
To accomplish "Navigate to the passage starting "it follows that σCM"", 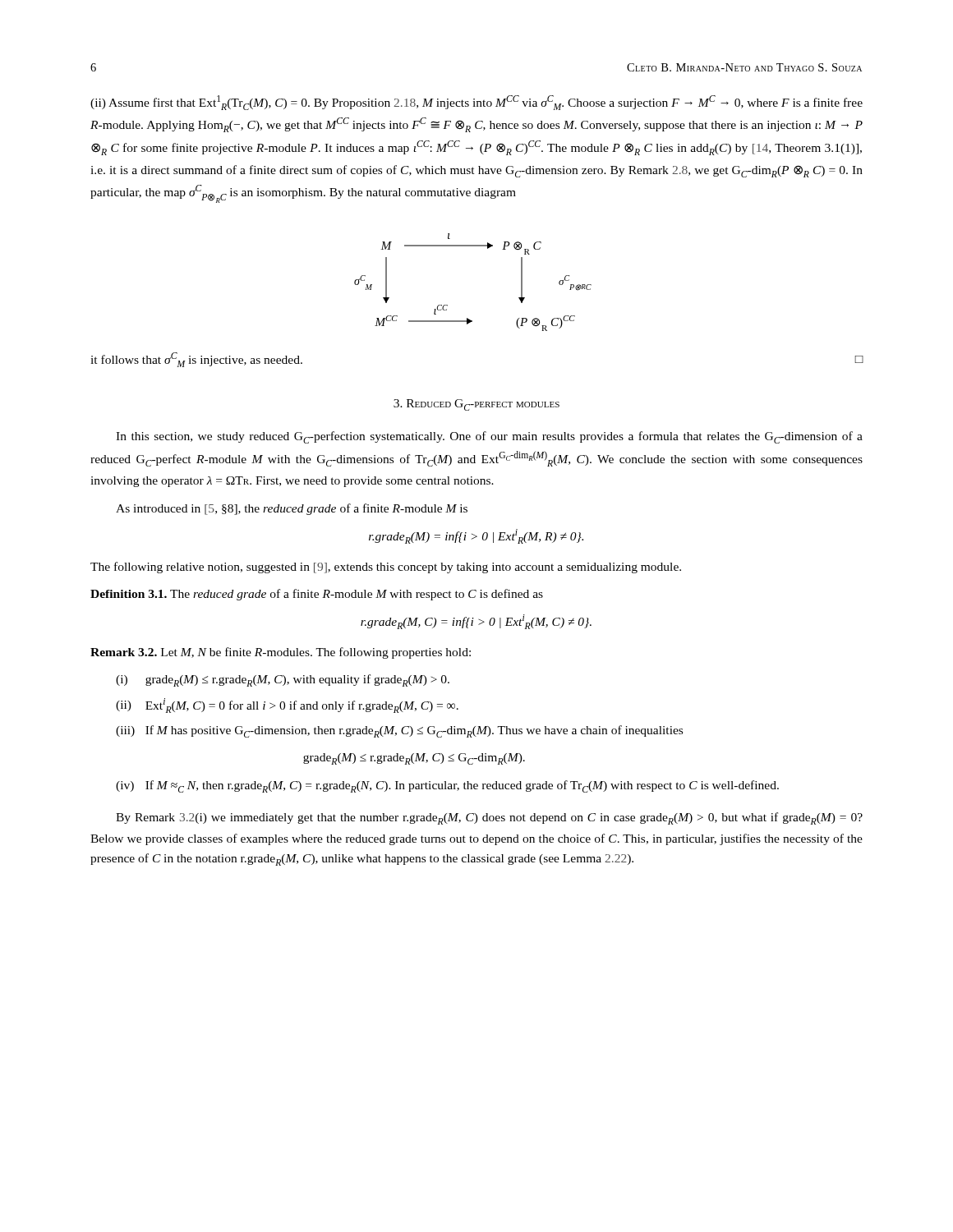I will (202, 359).
